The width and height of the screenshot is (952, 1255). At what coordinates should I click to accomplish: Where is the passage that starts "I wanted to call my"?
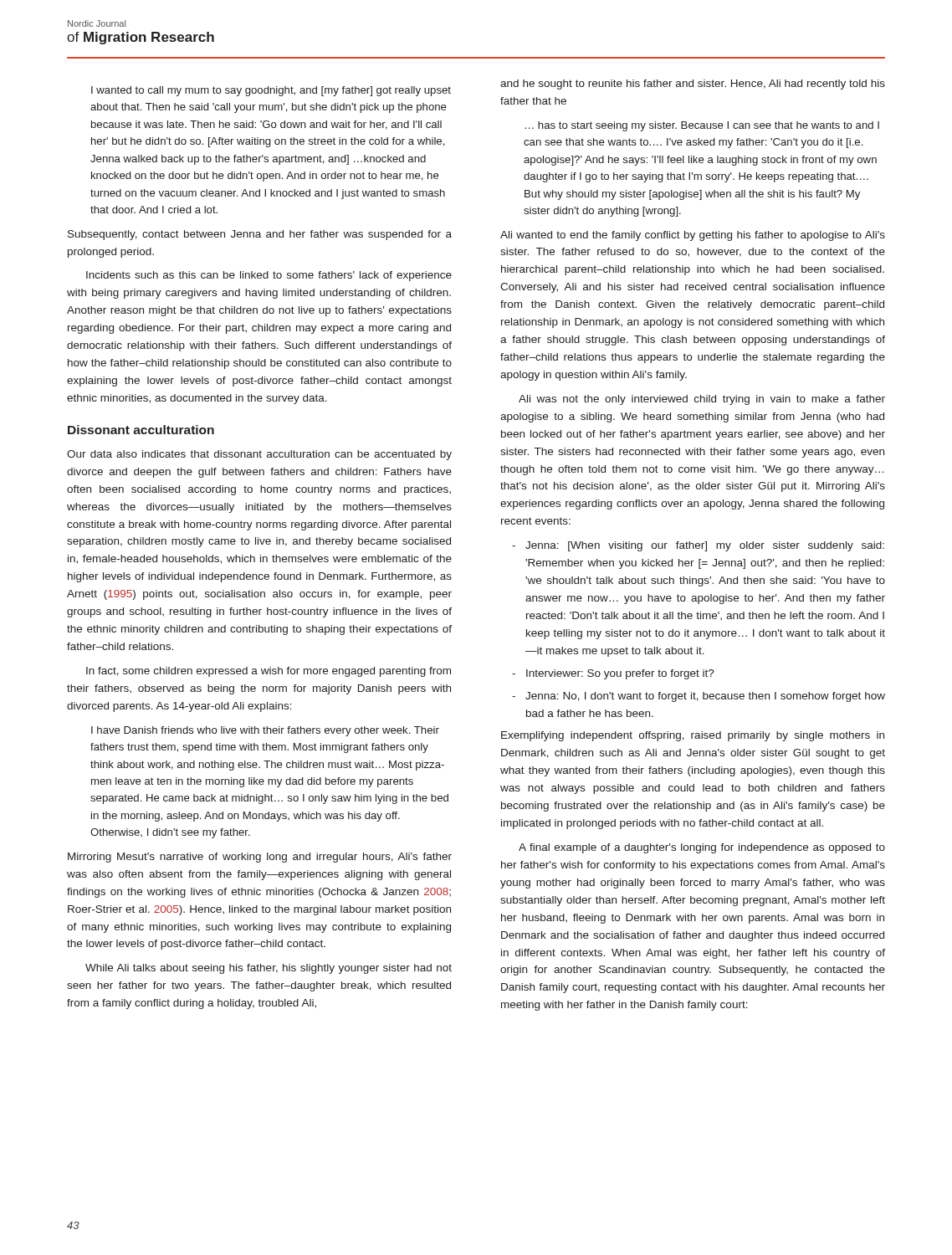[x=271, y=150]
